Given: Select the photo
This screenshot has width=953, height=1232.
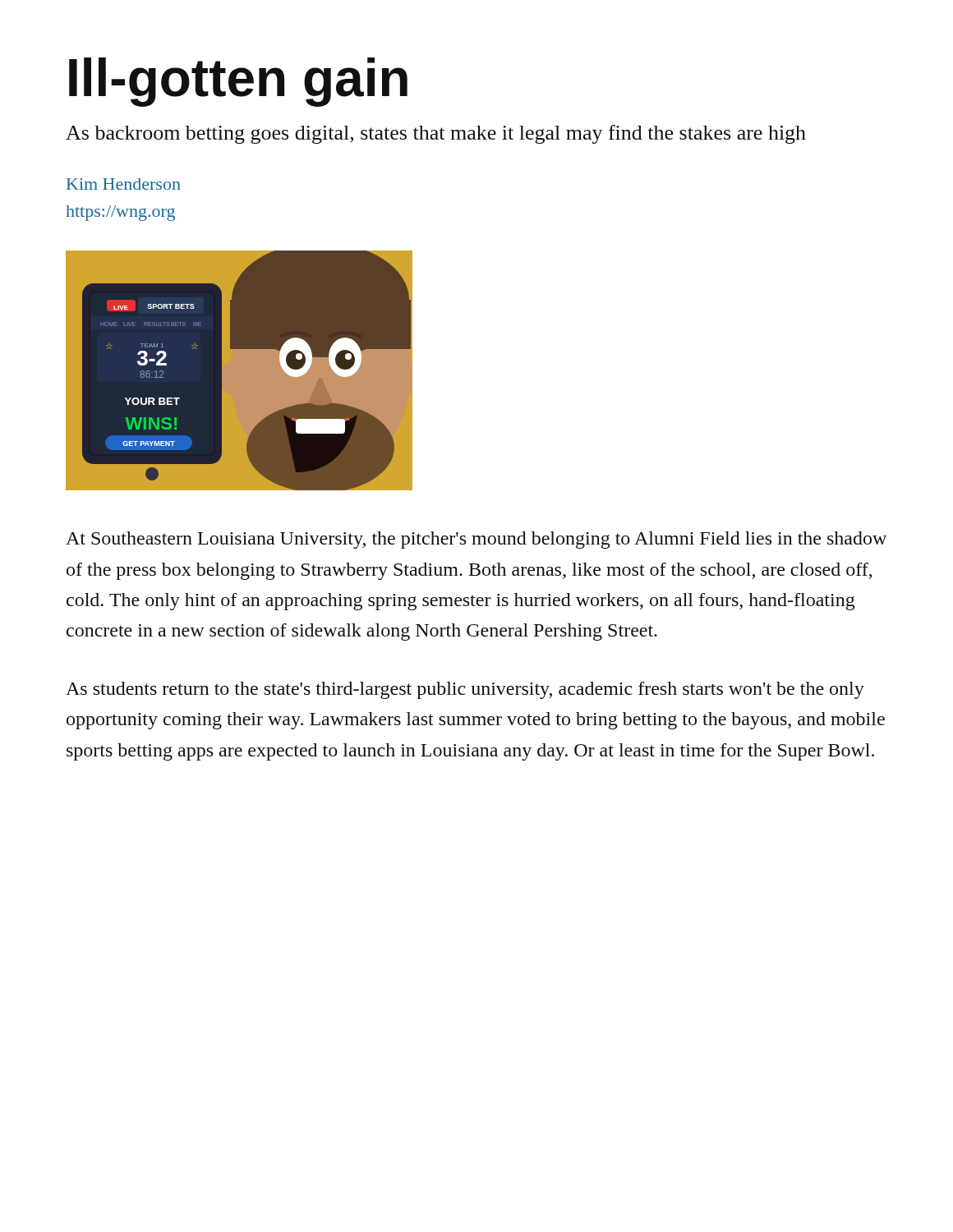Looking at the screenshot, I should tap(476, 372).
